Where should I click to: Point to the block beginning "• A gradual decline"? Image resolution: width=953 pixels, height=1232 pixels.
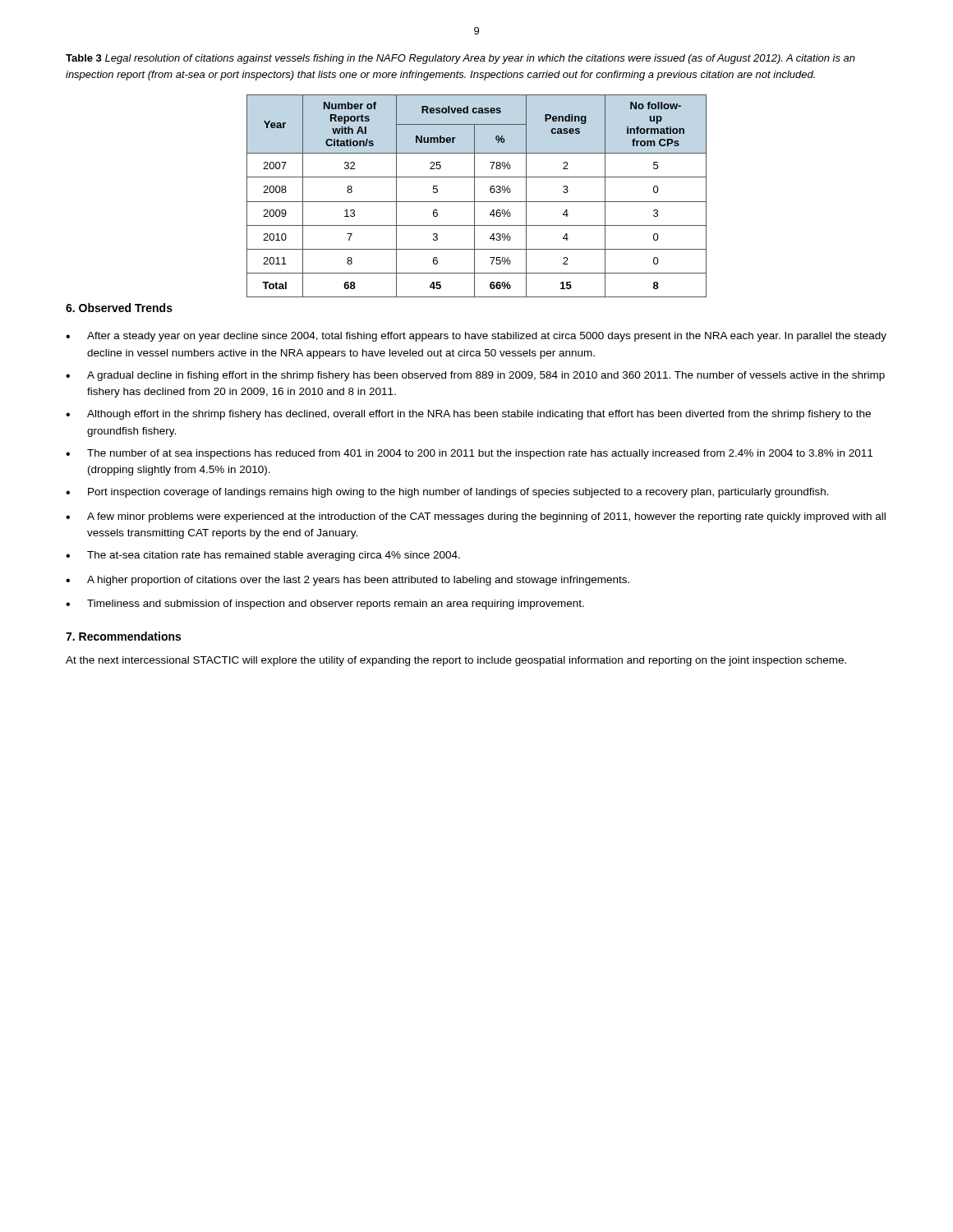pos(476,384)
